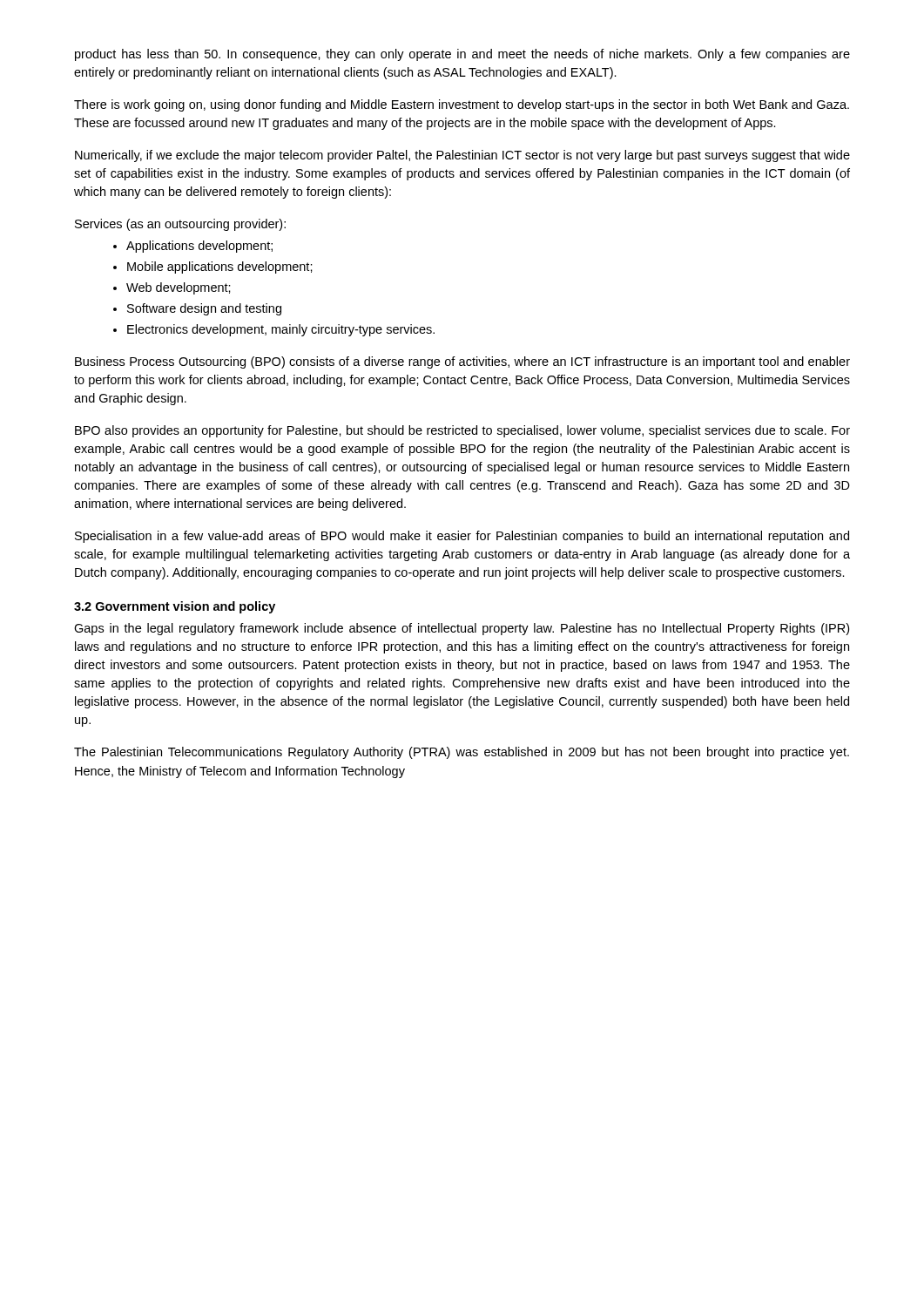Point to the element starting "Gaps in the legal regulatory"
The width and height of the screenshot is (924, 1307).
click(x=462, y=674)
